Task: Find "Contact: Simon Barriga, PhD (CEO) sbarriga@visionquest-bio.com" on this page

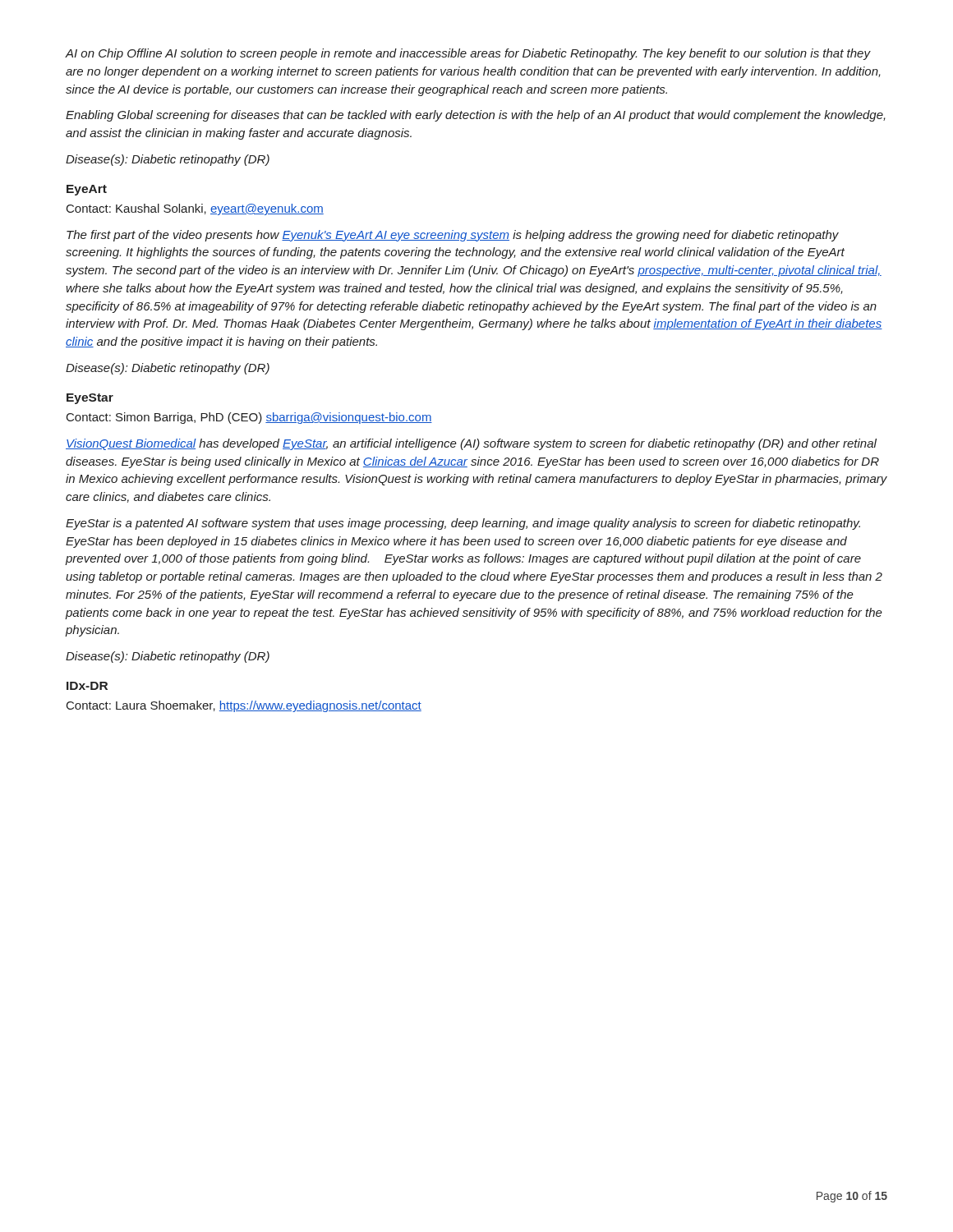Action: 249,418
